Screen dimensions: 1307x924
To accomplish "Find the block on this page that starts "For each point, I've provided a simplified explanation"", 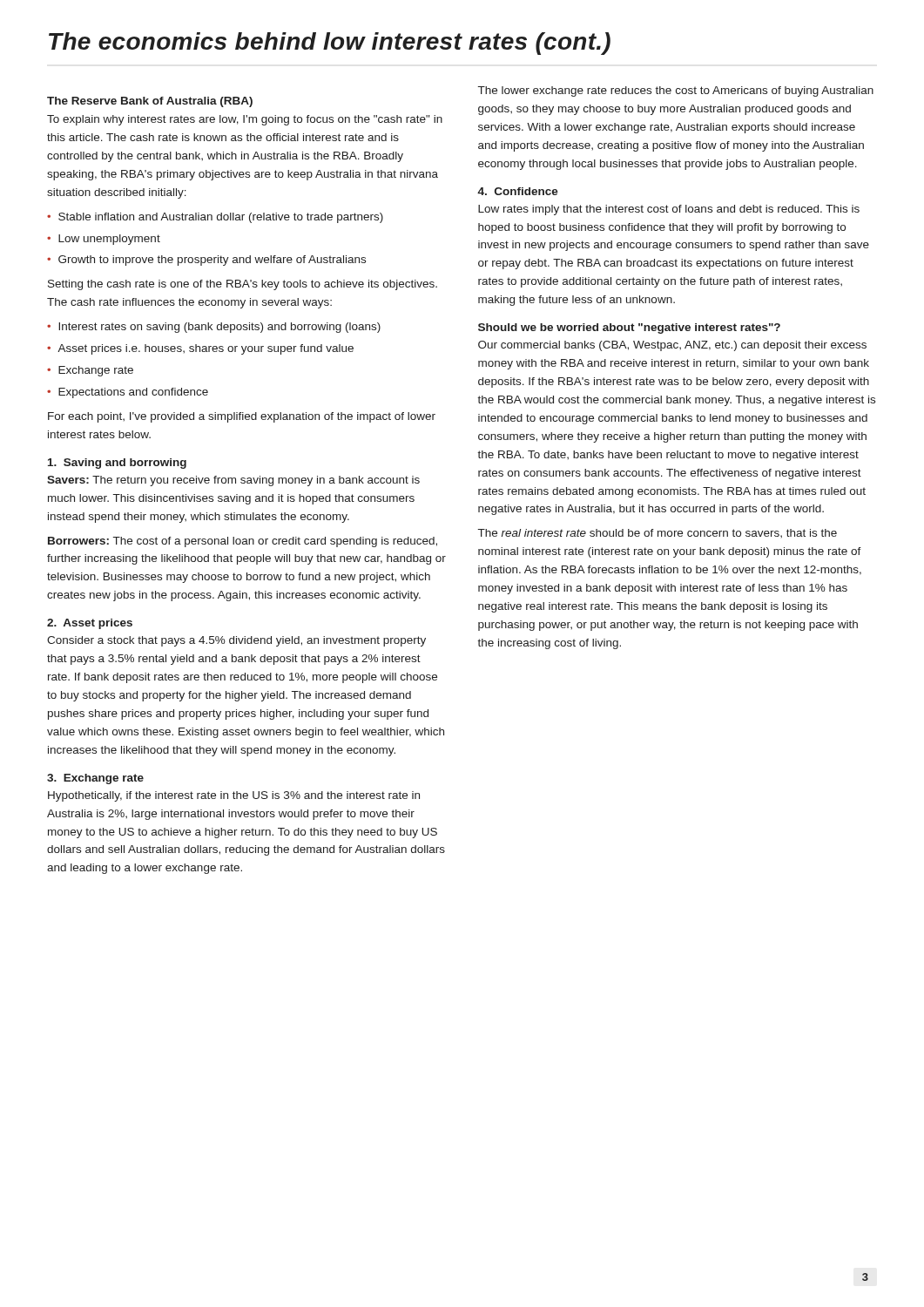I will click(x=247, y=426).
